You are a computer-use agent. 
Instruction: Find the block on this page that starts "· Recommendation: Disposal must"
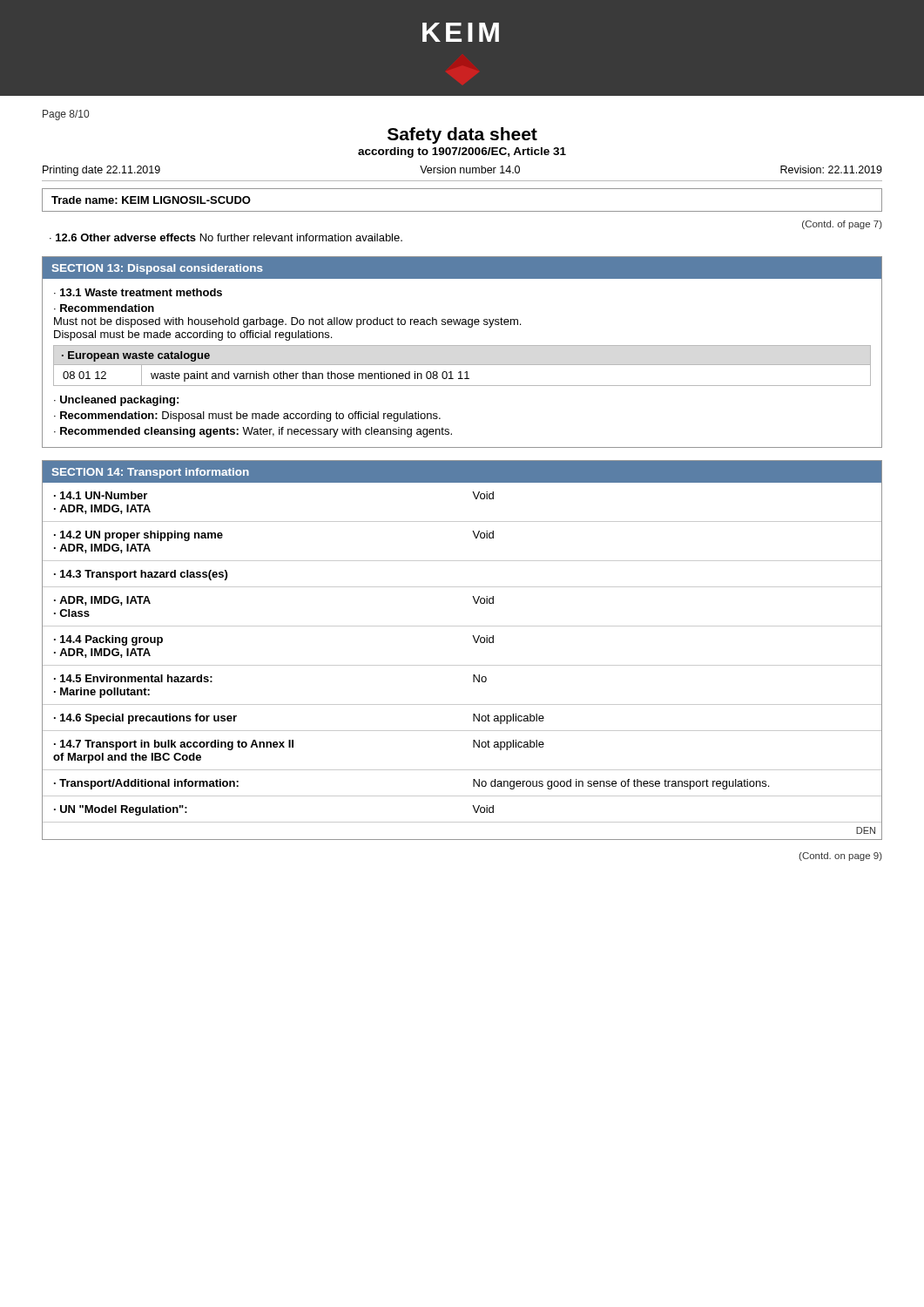coord(247,415)
